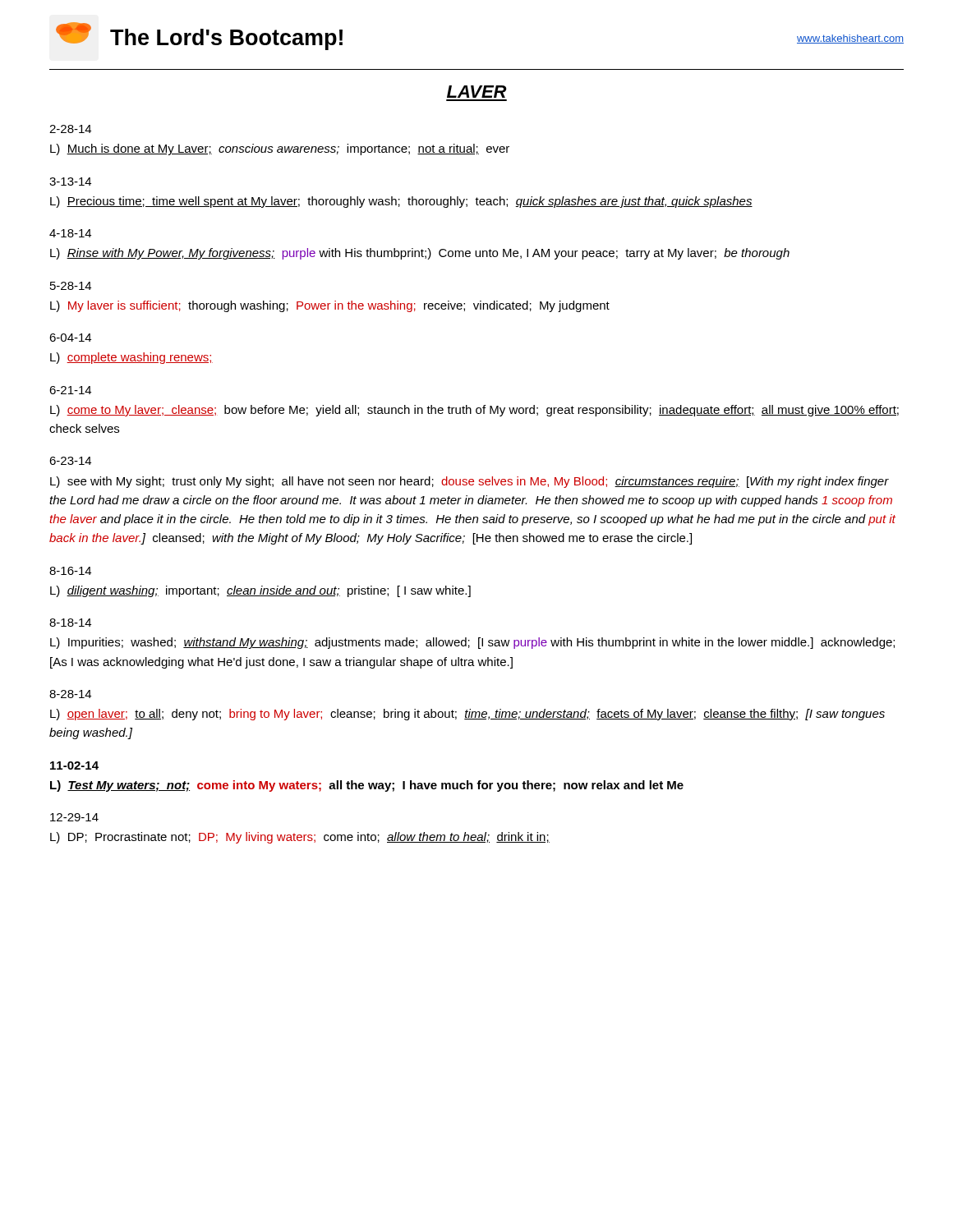Click the passage that begins "6-21-14 L) come to My"

pyautogui.click(x=476, y=409)
